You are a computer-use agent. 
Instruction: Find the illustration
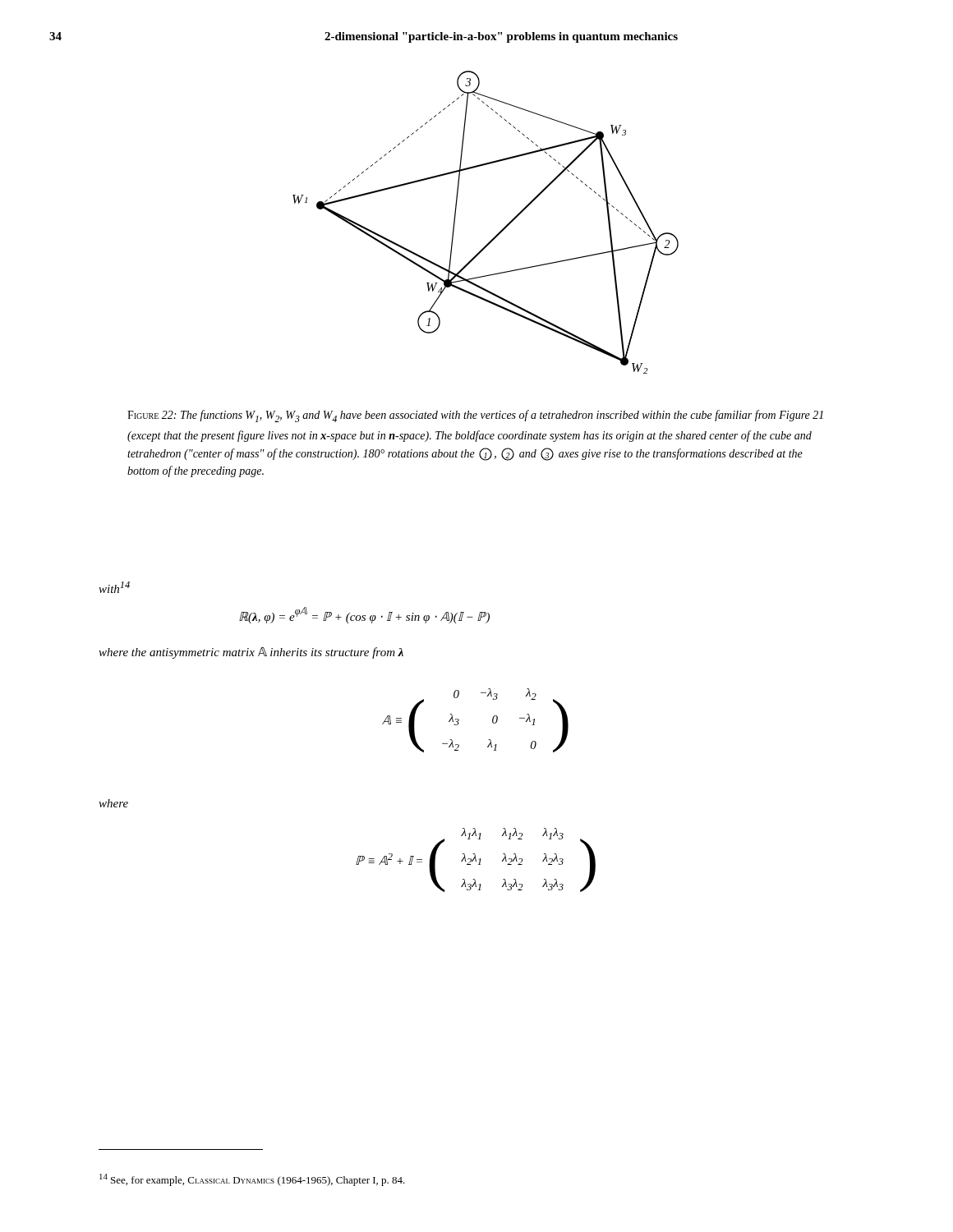[476, 234]
